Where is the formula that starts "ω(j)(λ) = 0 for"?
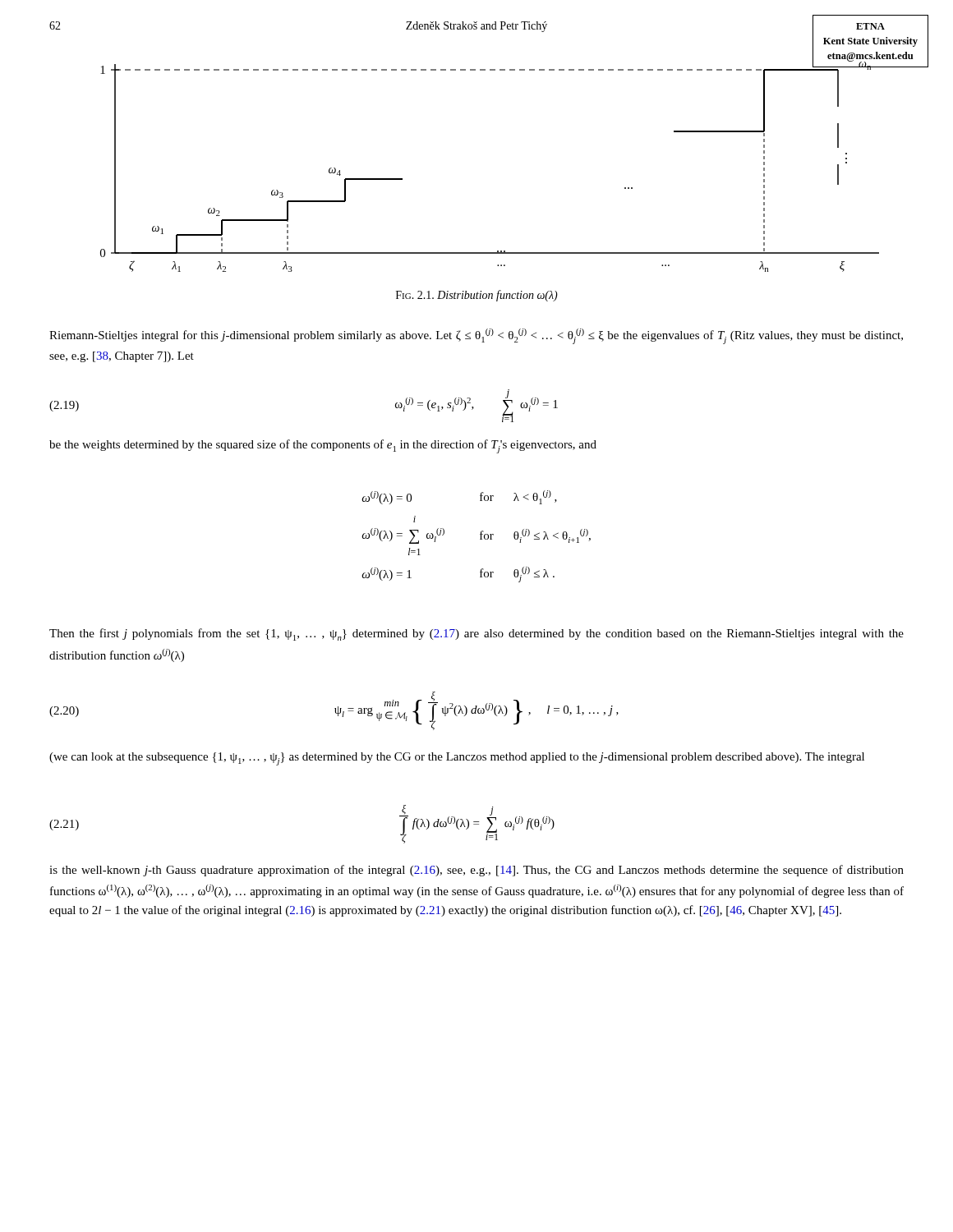Image resolution: width=953 pixels, height=1232 pixels. 476,535
